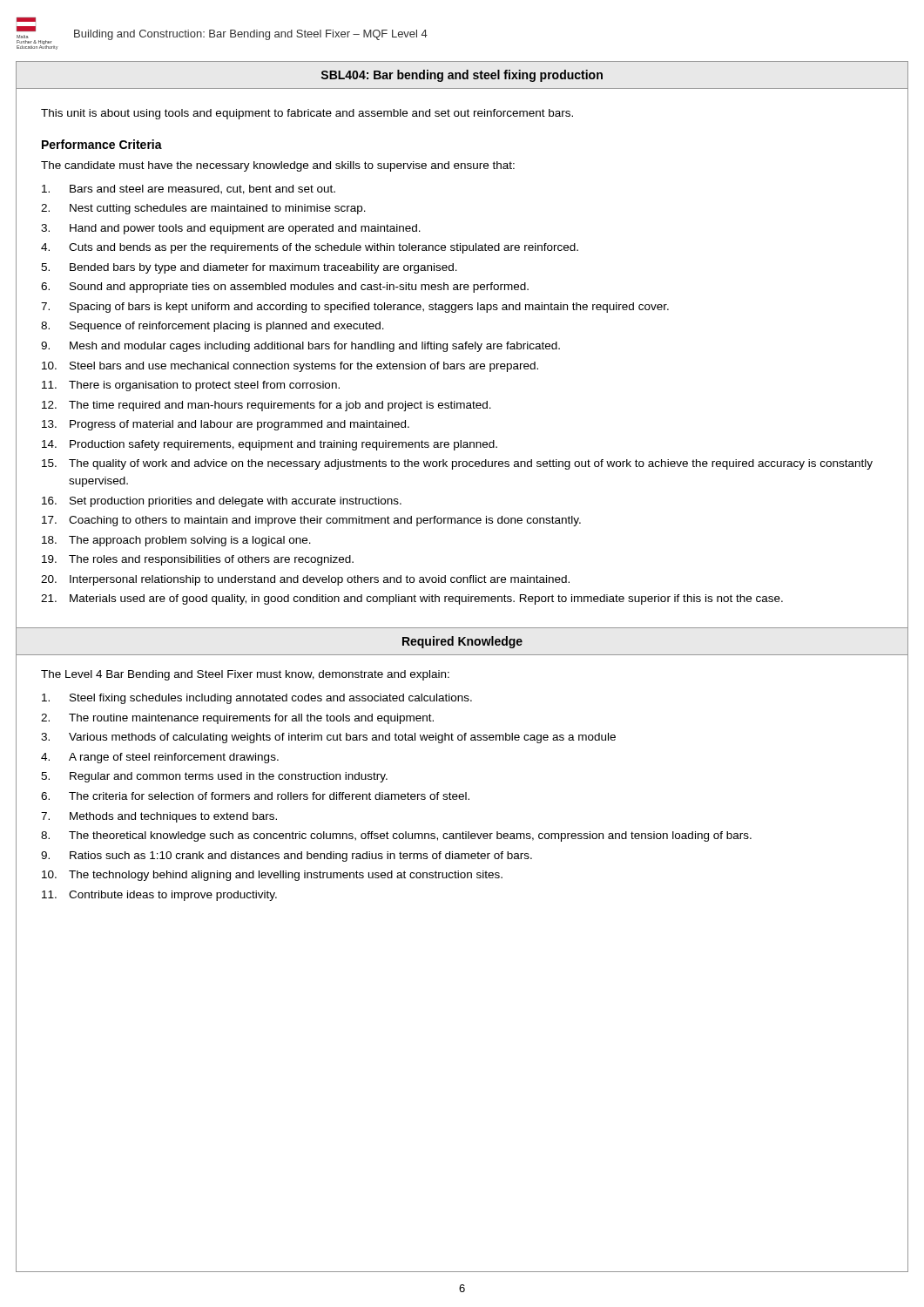Locate the block of text that opens with "10.Steel bars and use mechanical connection systems for"

[x=462, y=365]
